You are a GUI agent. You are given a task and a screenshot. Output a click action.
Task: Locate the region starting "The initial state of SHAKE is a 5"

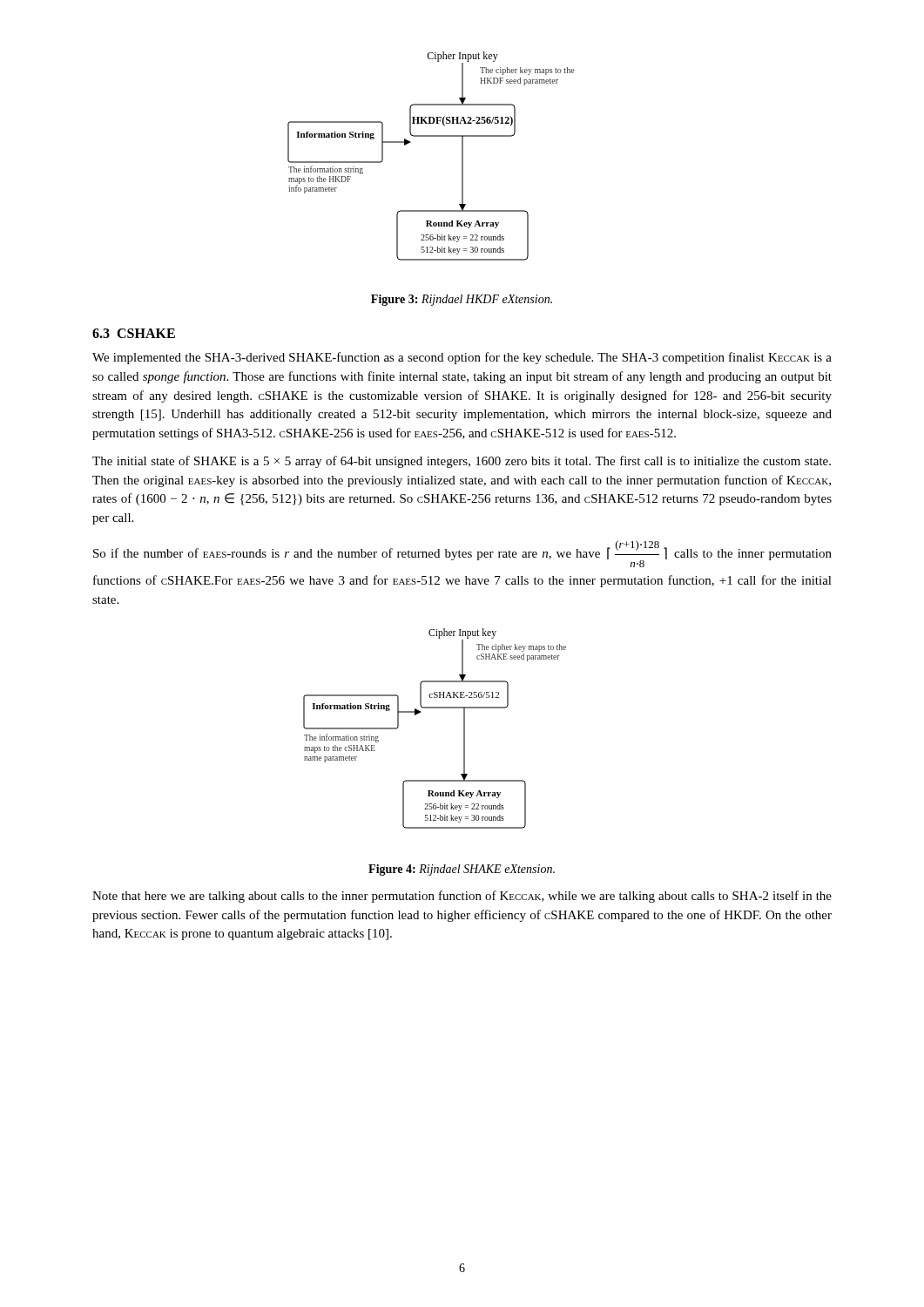(x=462, y=489)
